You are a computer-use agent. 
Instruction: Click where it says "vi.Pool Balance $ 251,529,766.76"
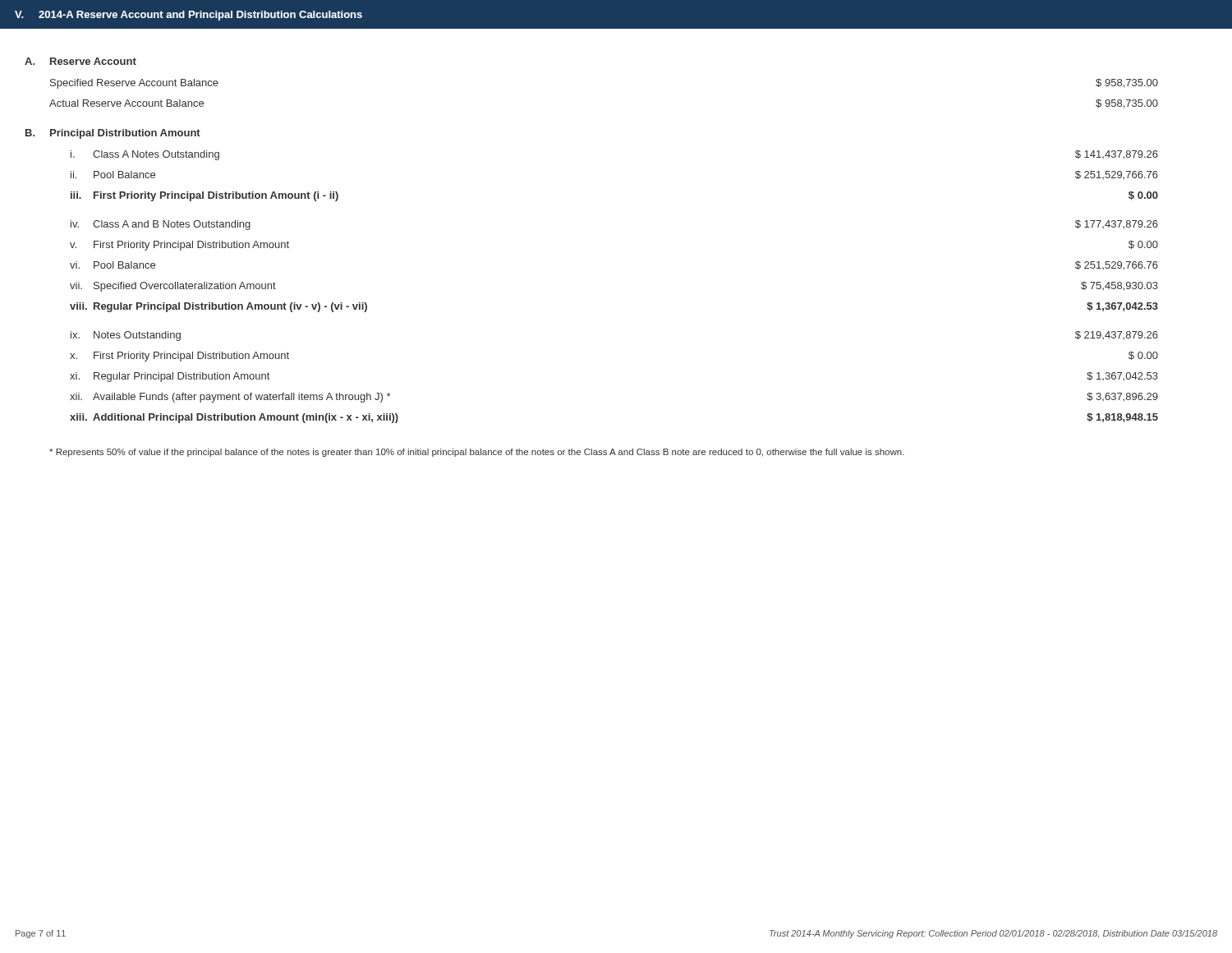pos(121,265)
